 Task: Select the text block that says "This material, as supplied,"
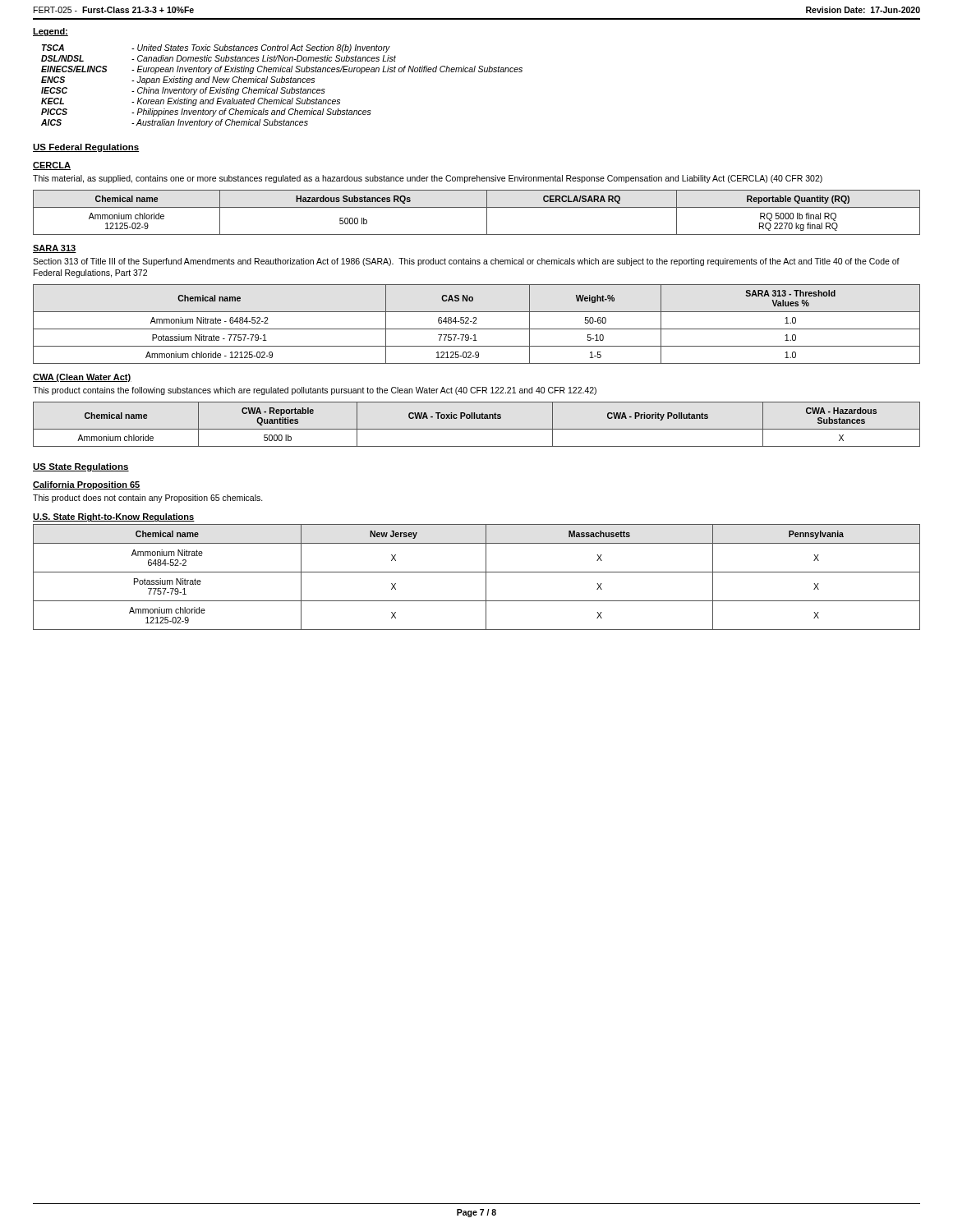[428, 178]
